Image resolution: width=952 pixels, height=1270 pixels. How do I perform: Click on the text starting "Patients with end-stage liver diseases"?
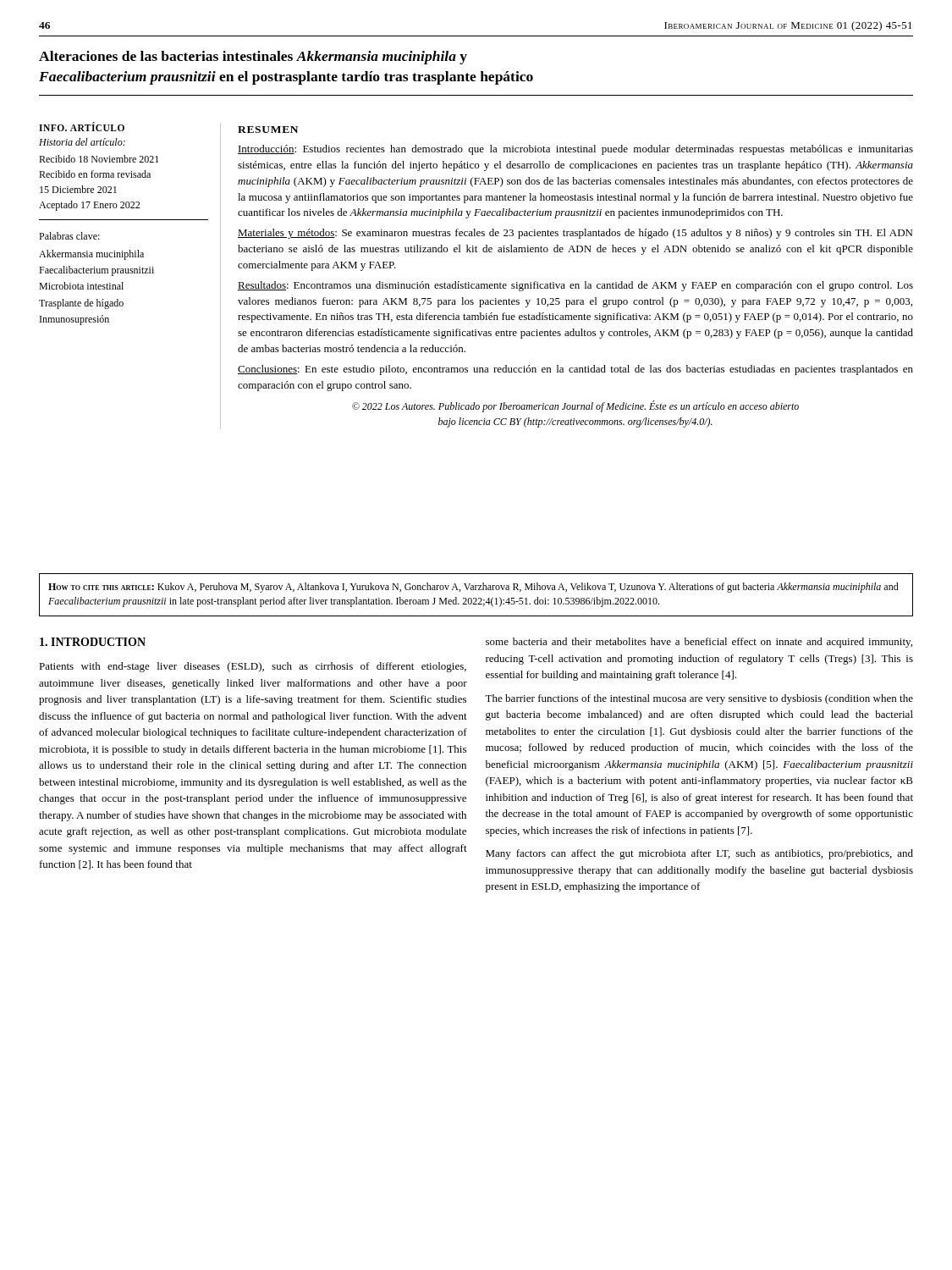(253, 765)
